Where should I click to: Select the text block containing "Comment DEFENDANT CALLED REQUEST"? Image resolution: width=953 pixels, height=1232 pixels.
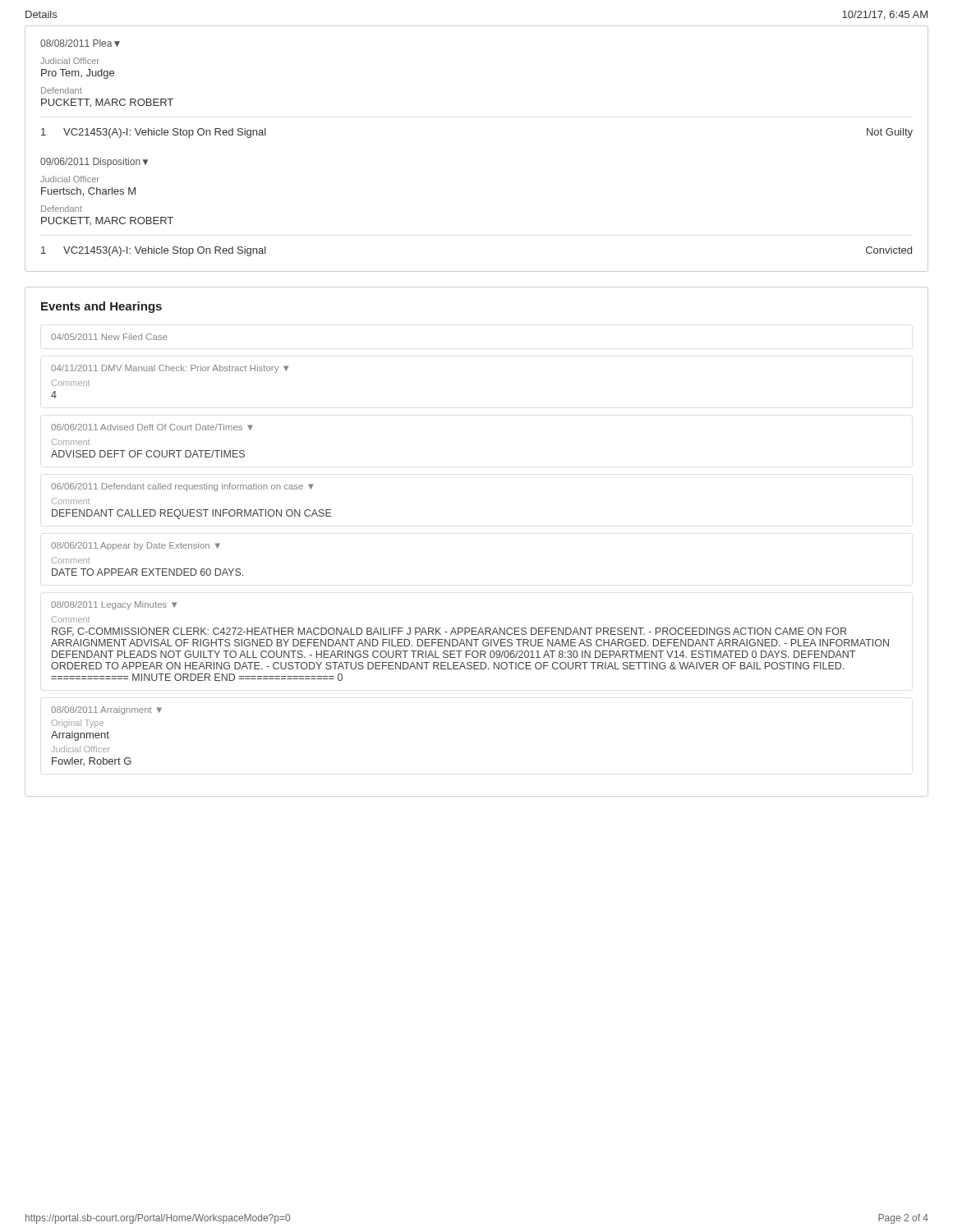[71, 501]
